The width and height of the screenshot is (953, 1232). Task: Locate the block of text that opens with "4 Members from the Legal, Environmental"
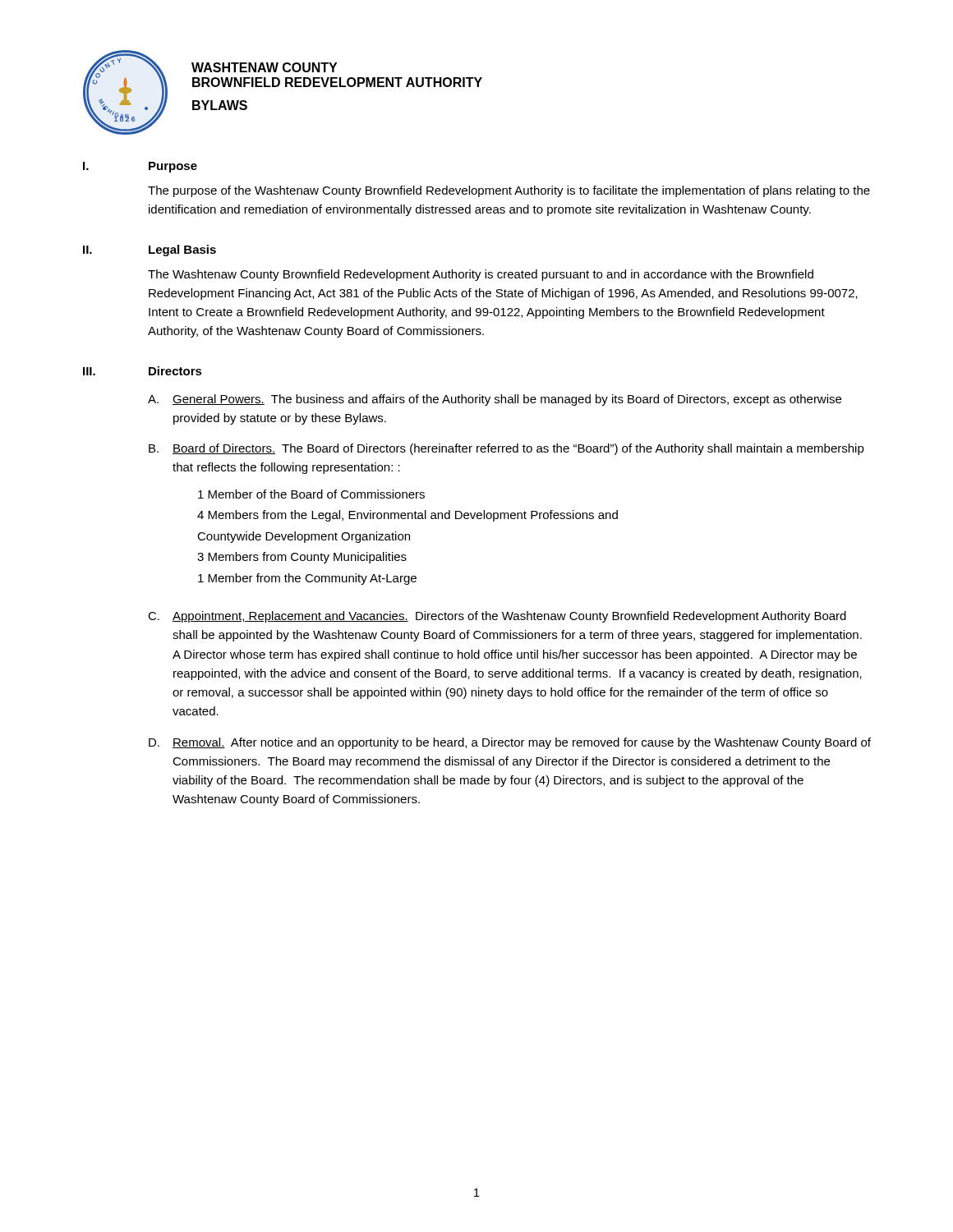click(x=408, y=525)
